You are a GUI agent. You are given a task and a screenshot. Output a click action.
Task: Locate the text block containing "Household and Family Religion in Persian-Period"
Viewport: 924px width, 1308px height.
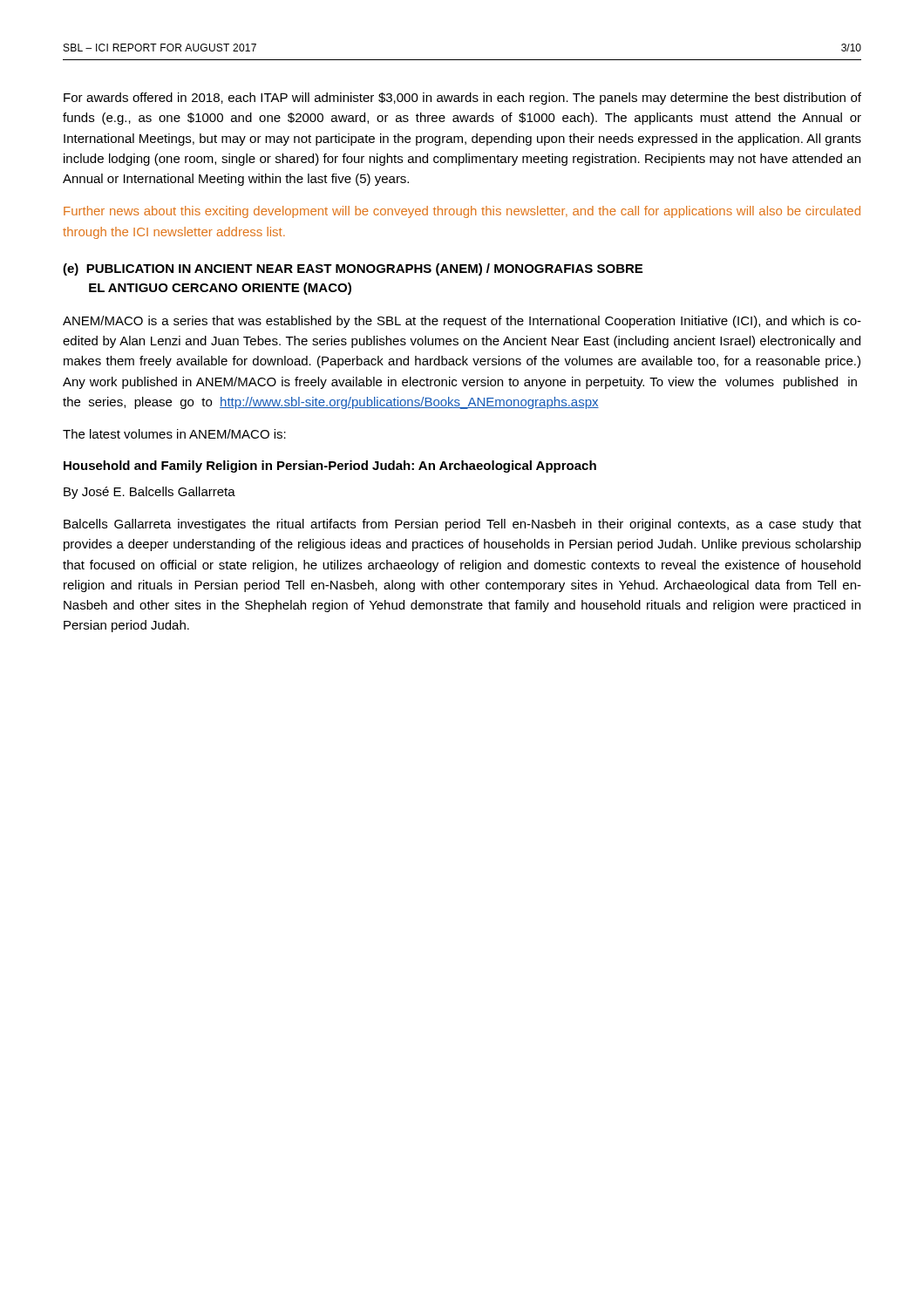tap(330, 465)
